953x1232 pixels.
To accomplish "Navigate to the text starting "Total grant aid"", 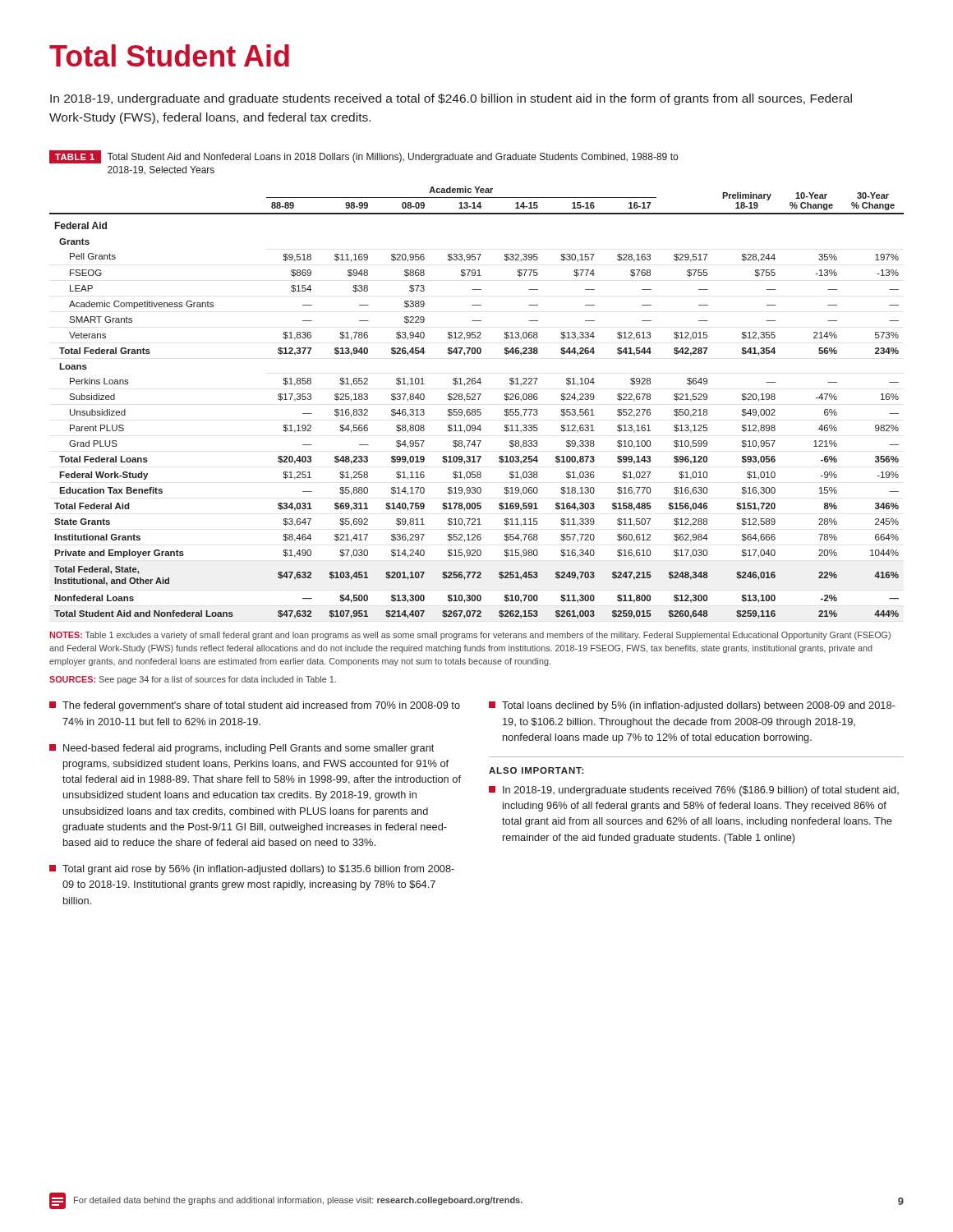I will (257, 885).
